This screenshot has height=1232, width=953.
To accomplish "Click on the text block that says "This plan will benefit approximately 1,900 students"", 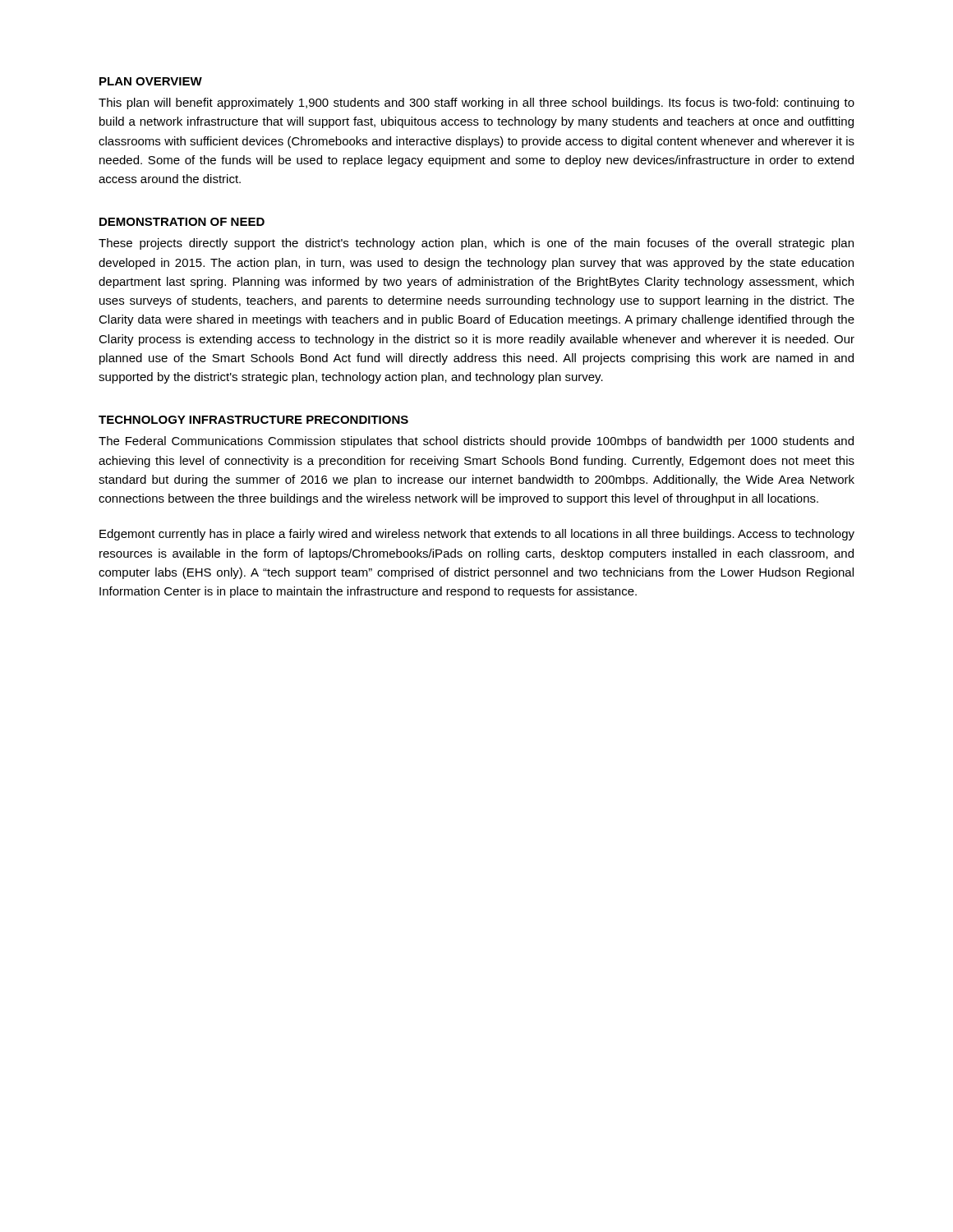I will 476,140.
